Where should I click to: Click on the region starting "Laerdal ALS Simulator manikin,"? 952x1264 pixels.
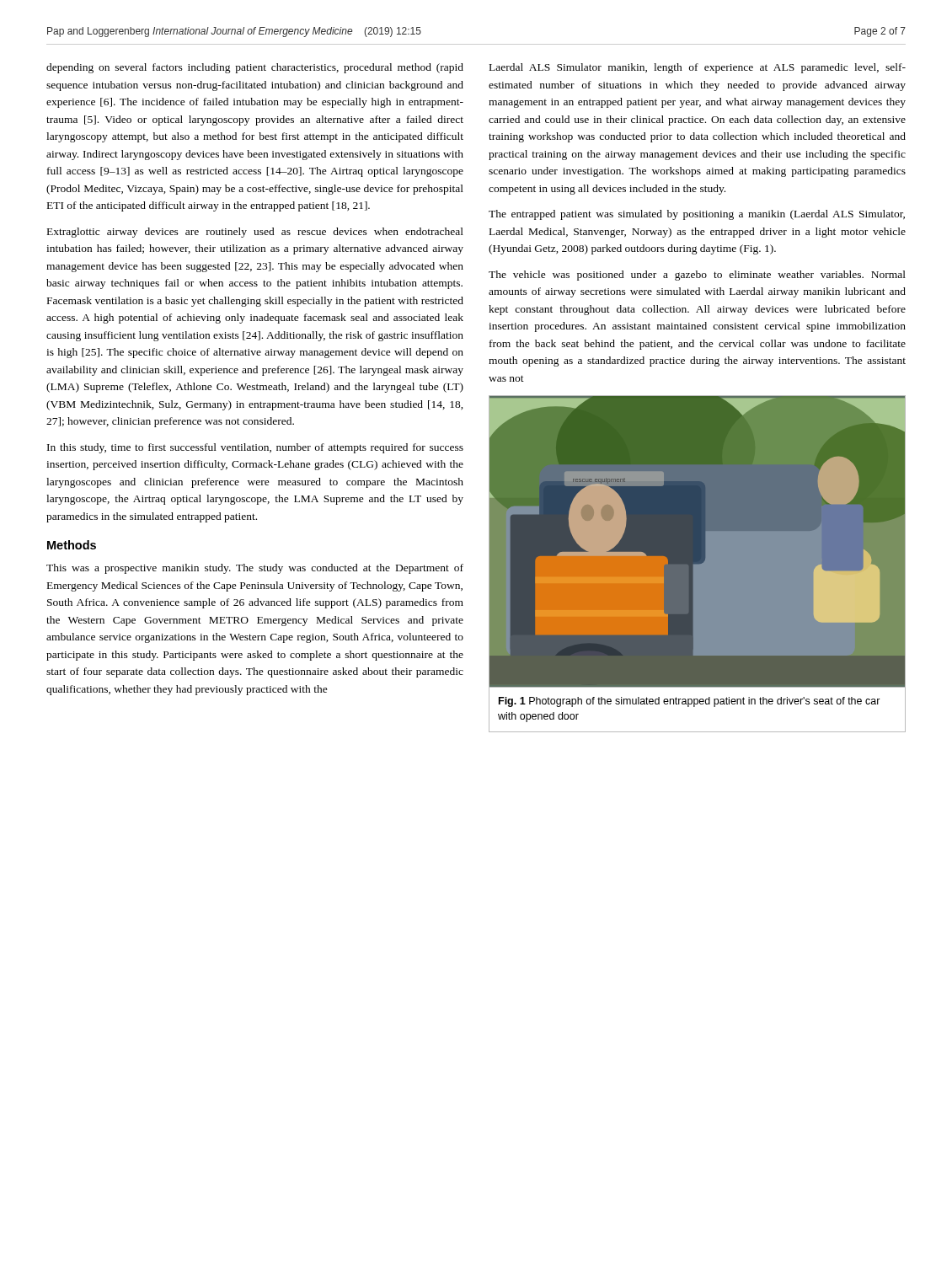(697, 128)
